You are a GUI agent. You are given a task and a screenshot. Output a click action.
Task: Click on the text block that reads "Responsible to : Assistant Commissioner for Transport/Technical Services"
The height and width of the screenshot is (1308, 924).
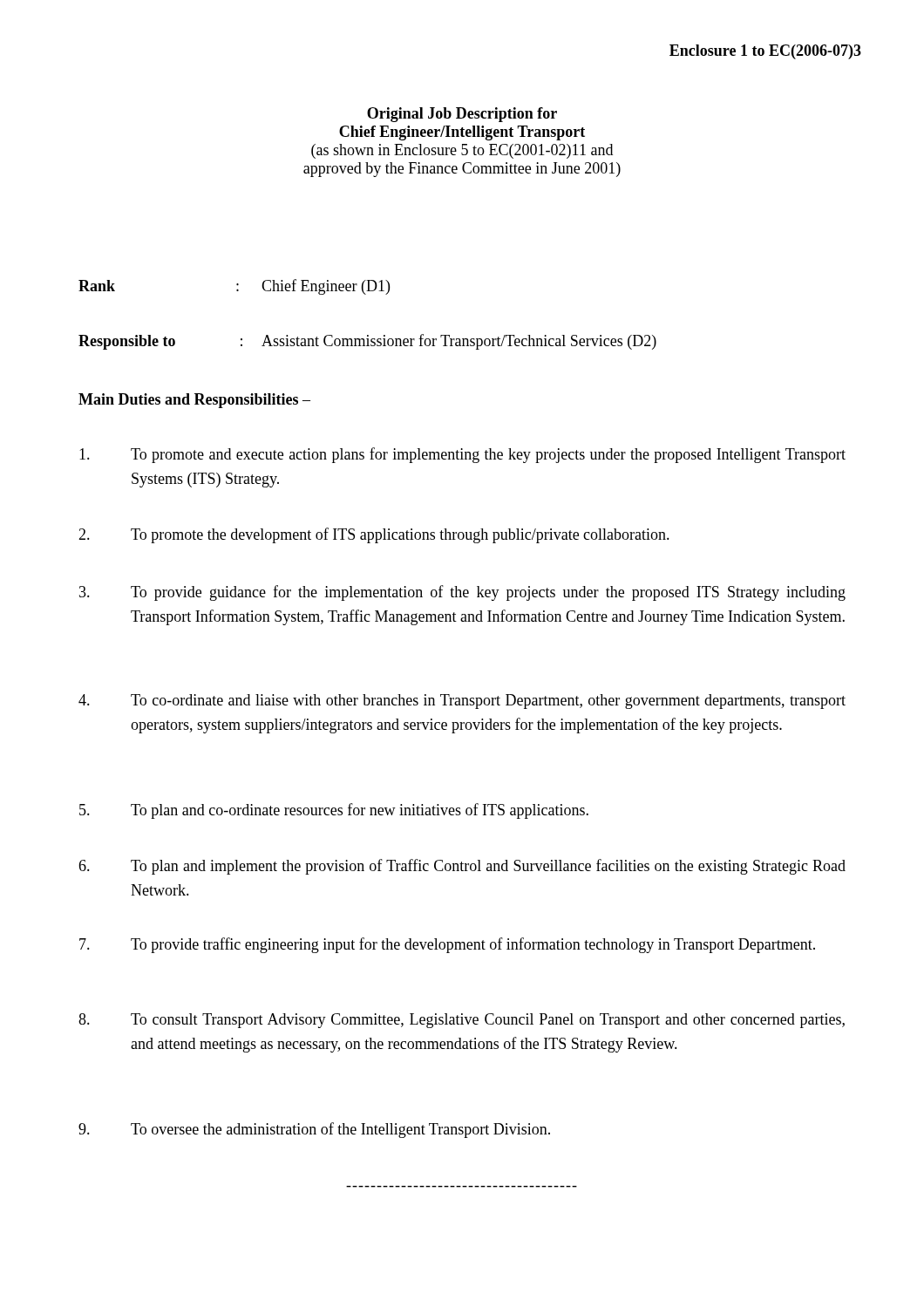pyautogui.click(x=462, y=341)
